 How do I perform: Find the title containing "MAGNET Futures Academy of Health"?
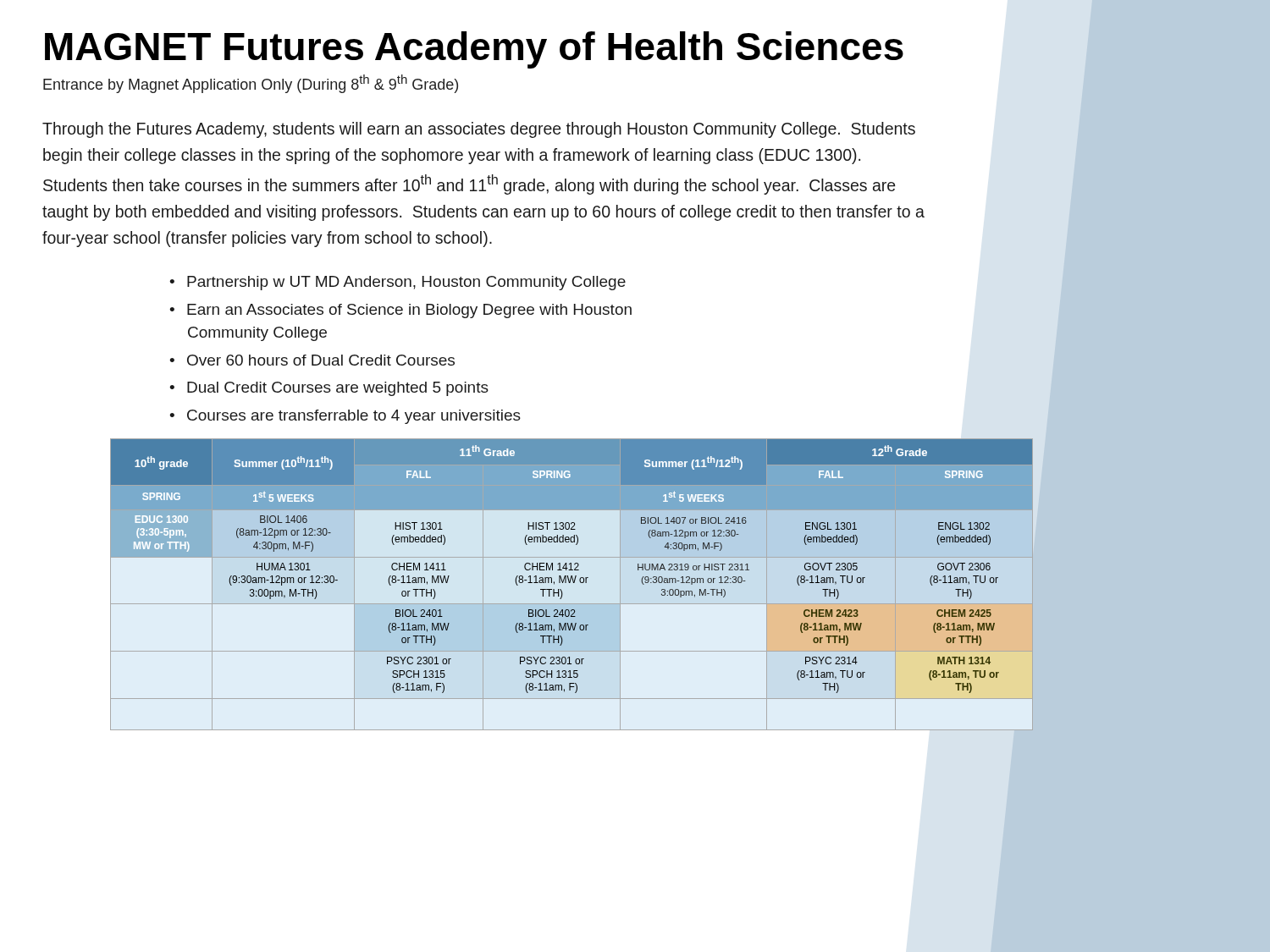(x=473, y=47)
